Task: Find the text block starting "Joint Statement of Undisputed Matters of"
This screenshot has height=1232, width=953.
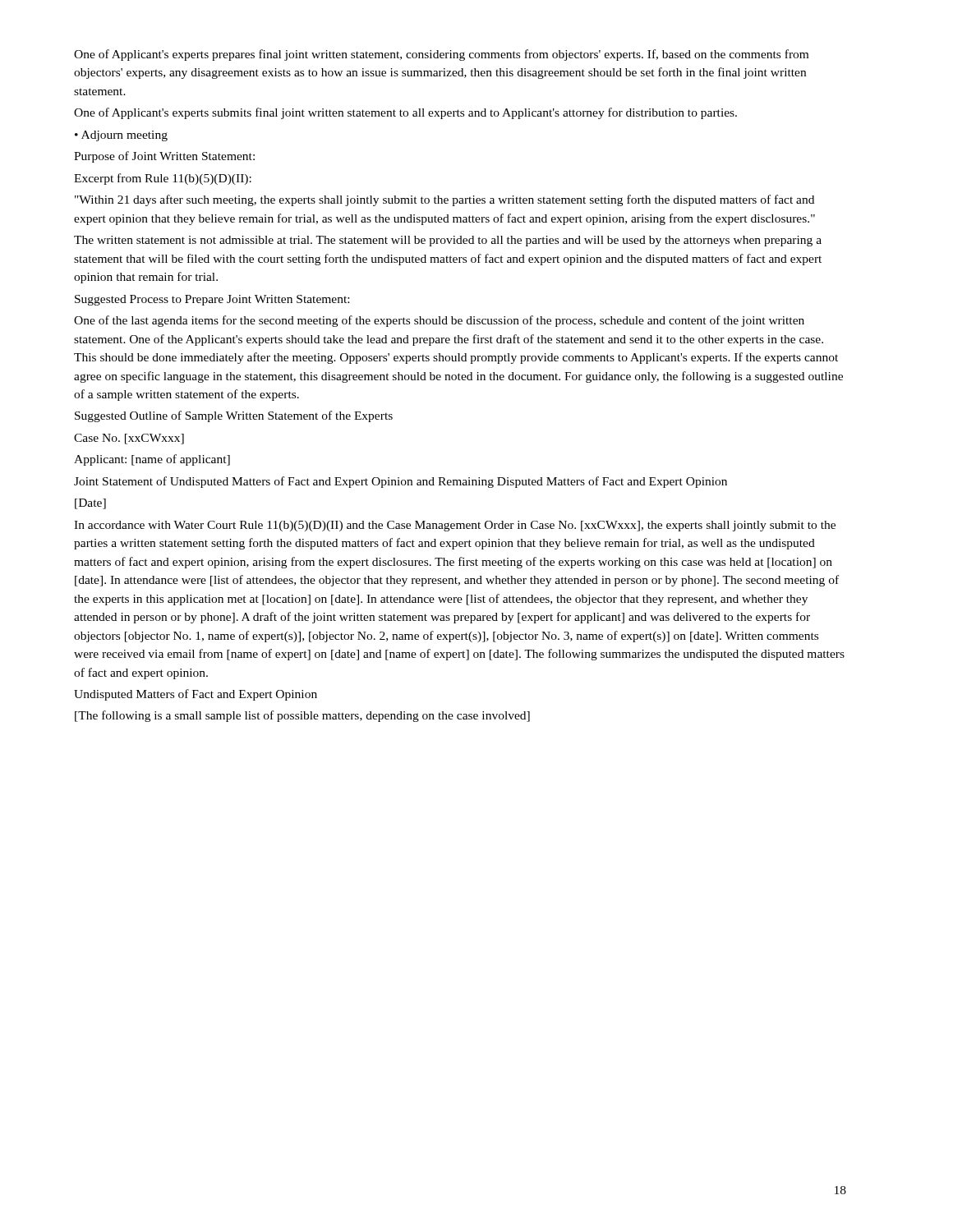Action: [401, 481]
